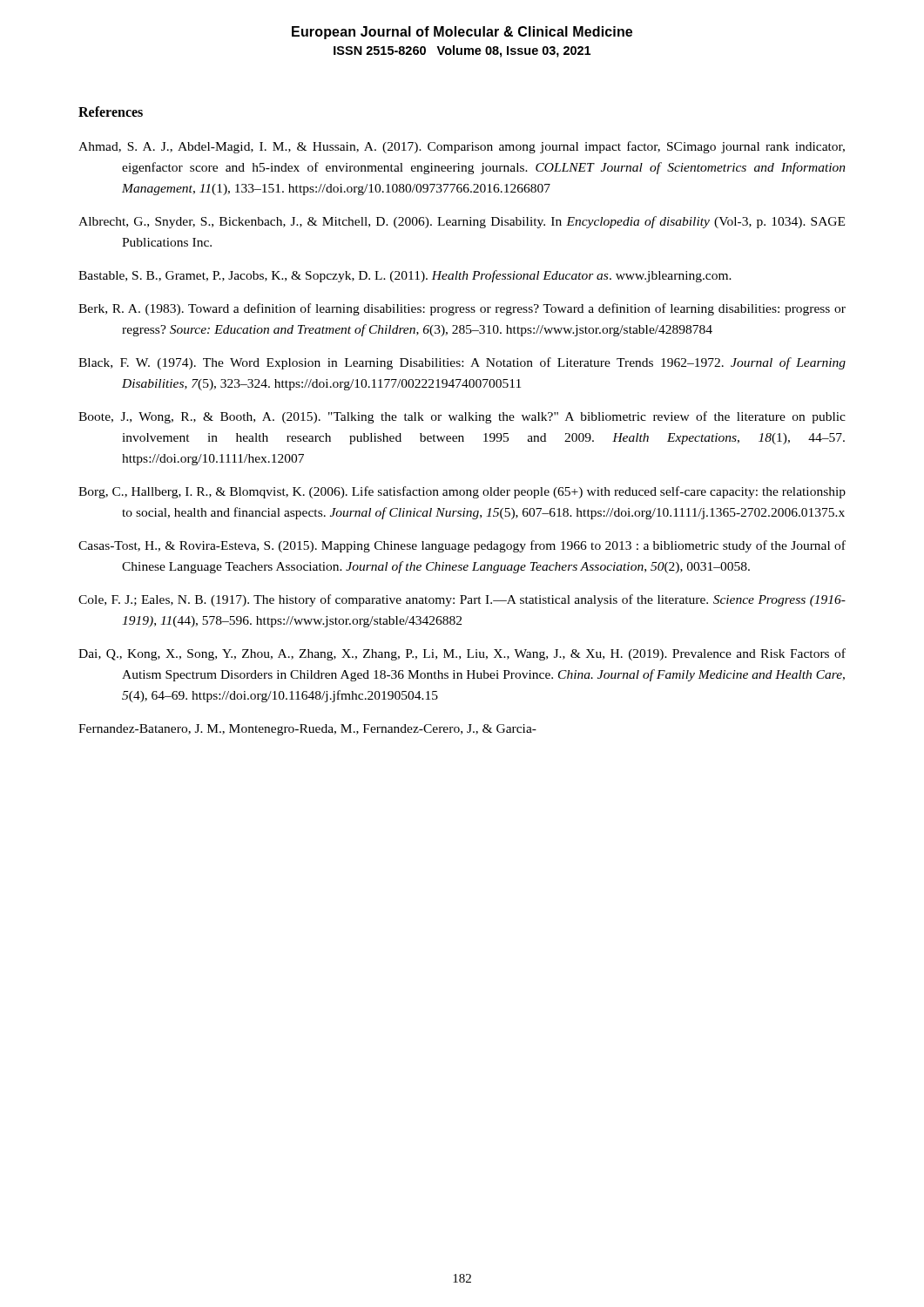Image resolution: width=924 pixels, height=1307 pixels.
Task: Locate the list item that says "Berk, R. A. (1983). Toward"
Action: [462, 319]
